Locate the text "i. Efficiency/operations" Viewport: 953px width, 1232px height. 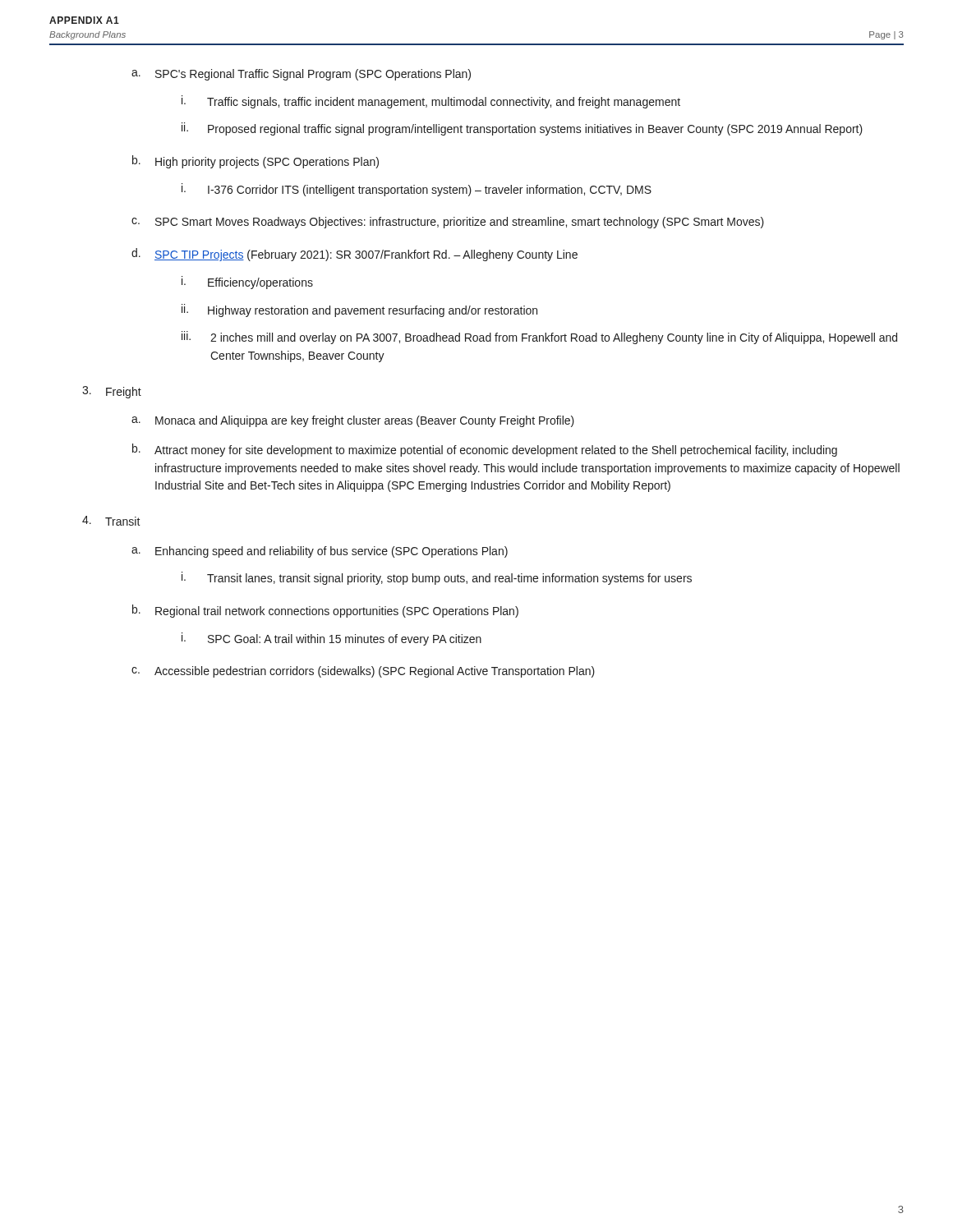(247, 283)
